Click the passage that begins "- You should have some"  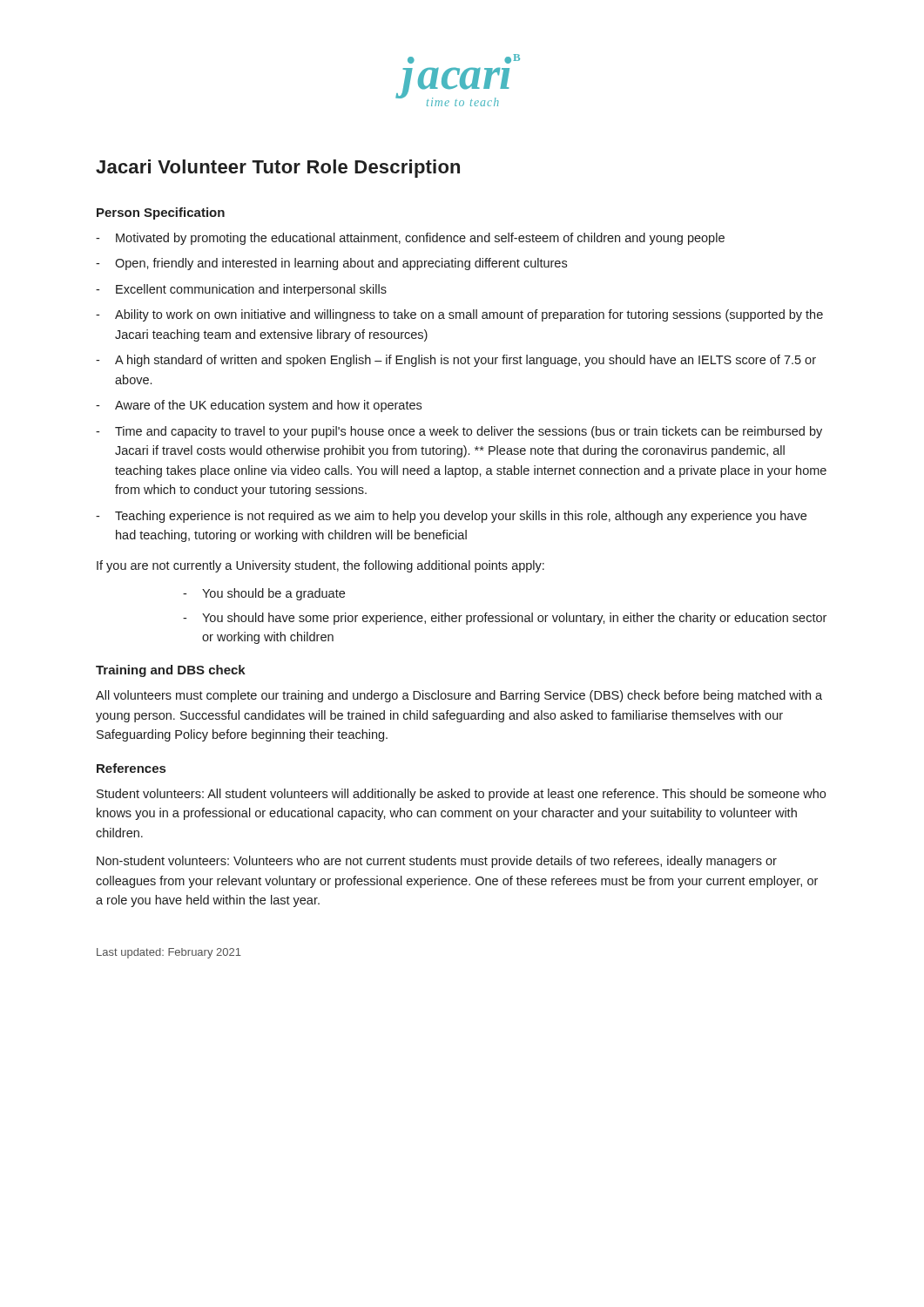[506, 627]
